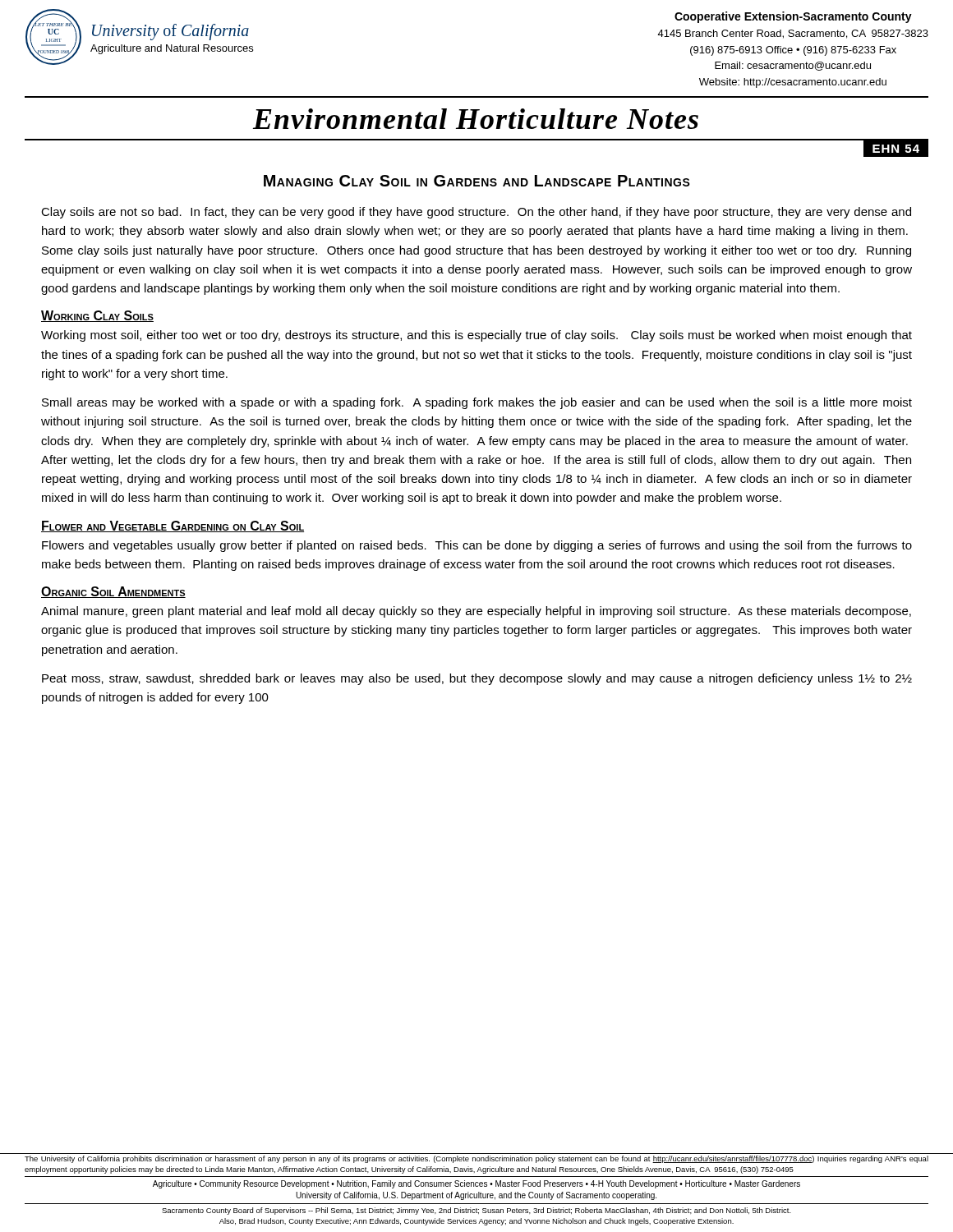
Task: Point to the text block starting "Small areas may be worked"
Action: coord(476,450)
